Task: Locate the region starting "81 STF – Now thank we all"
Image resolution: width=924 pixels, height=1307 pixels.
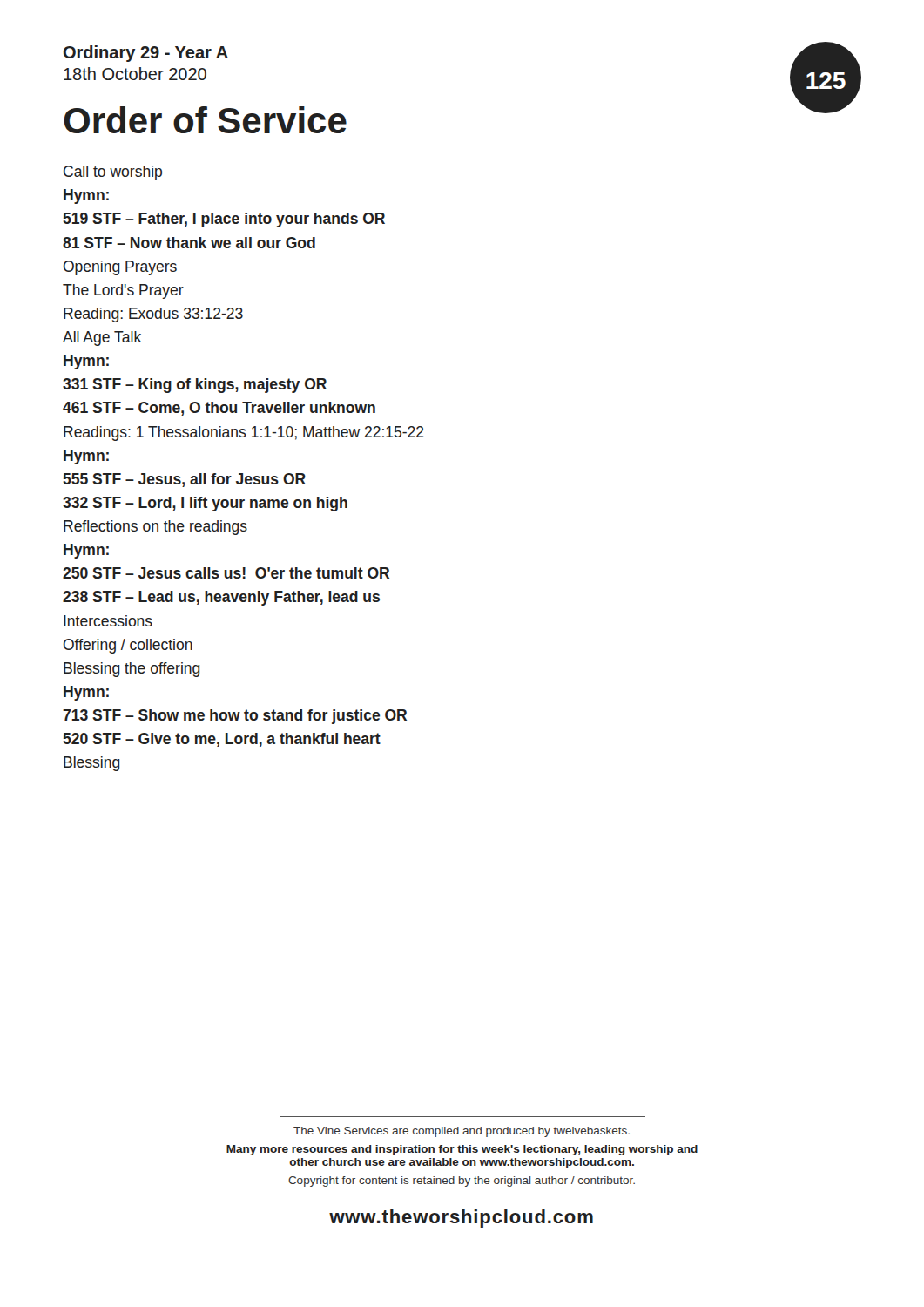Action: [189, 243]
